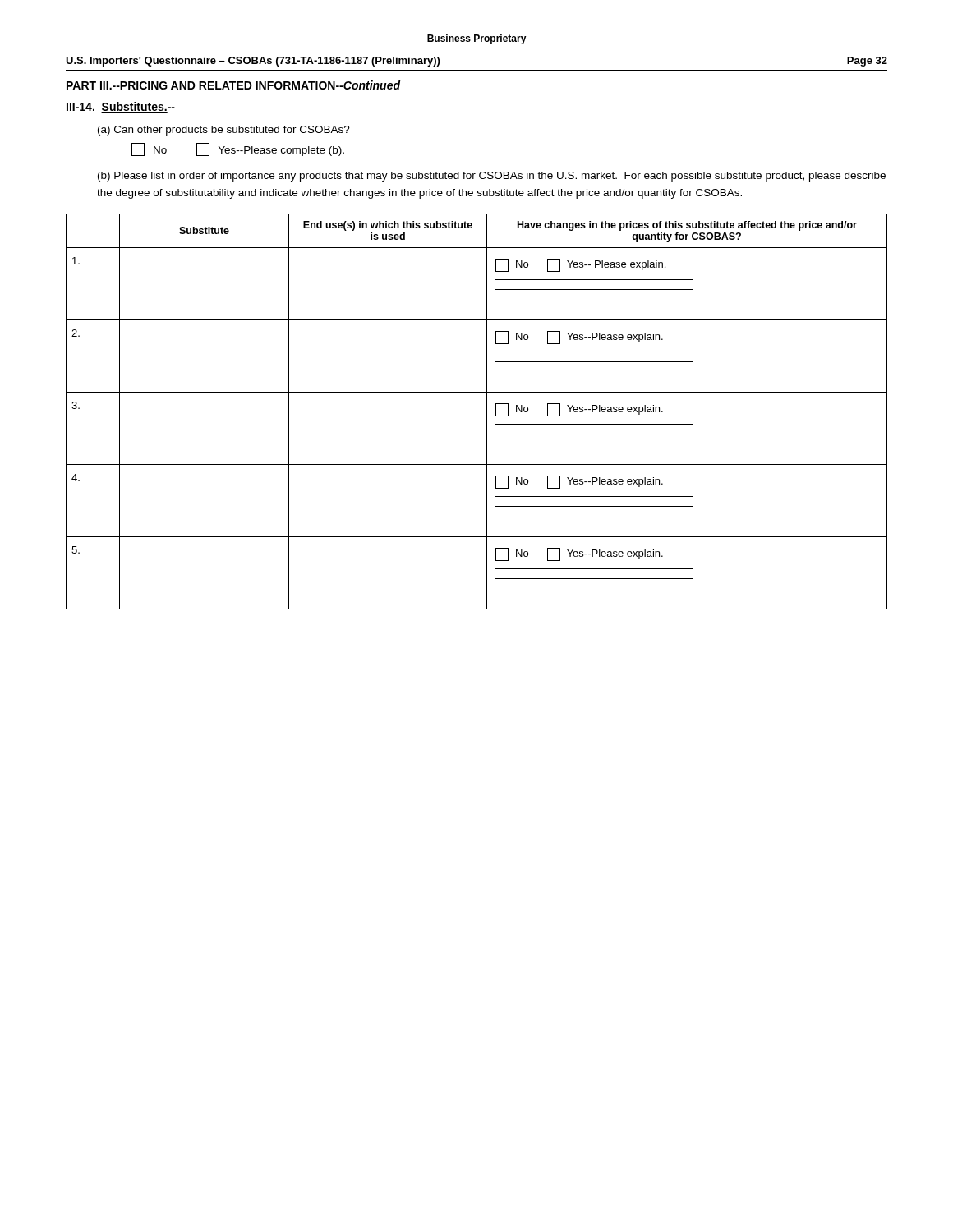Find "III-14. Substitutes.--" on this page
Viewport: 953px width, 1232px height.
click(x=120, y=107)
